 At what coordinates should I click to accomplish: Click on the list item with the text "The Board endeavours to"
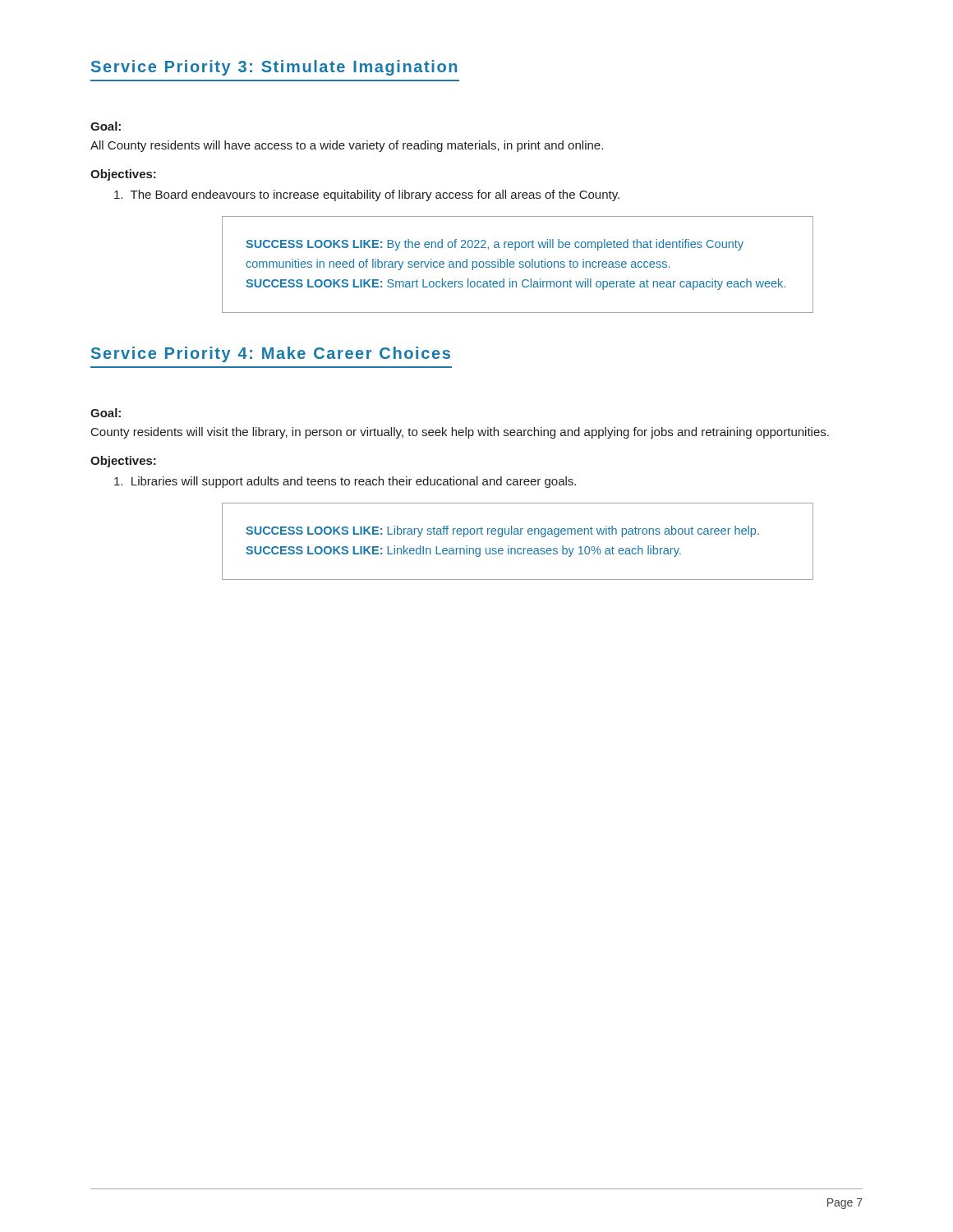coord(367,194)
